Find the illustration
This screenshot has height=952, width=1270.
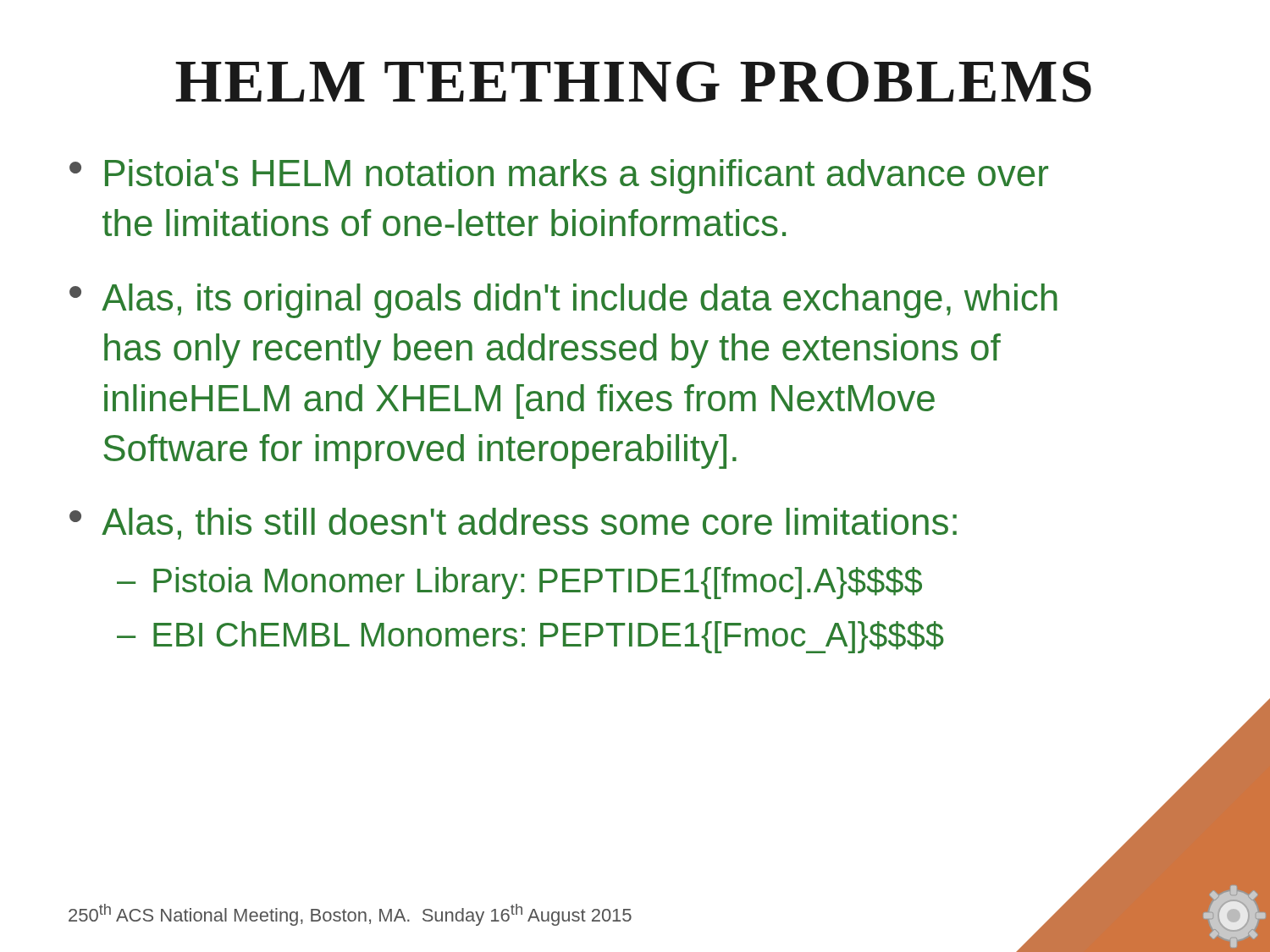(1143, 825)
